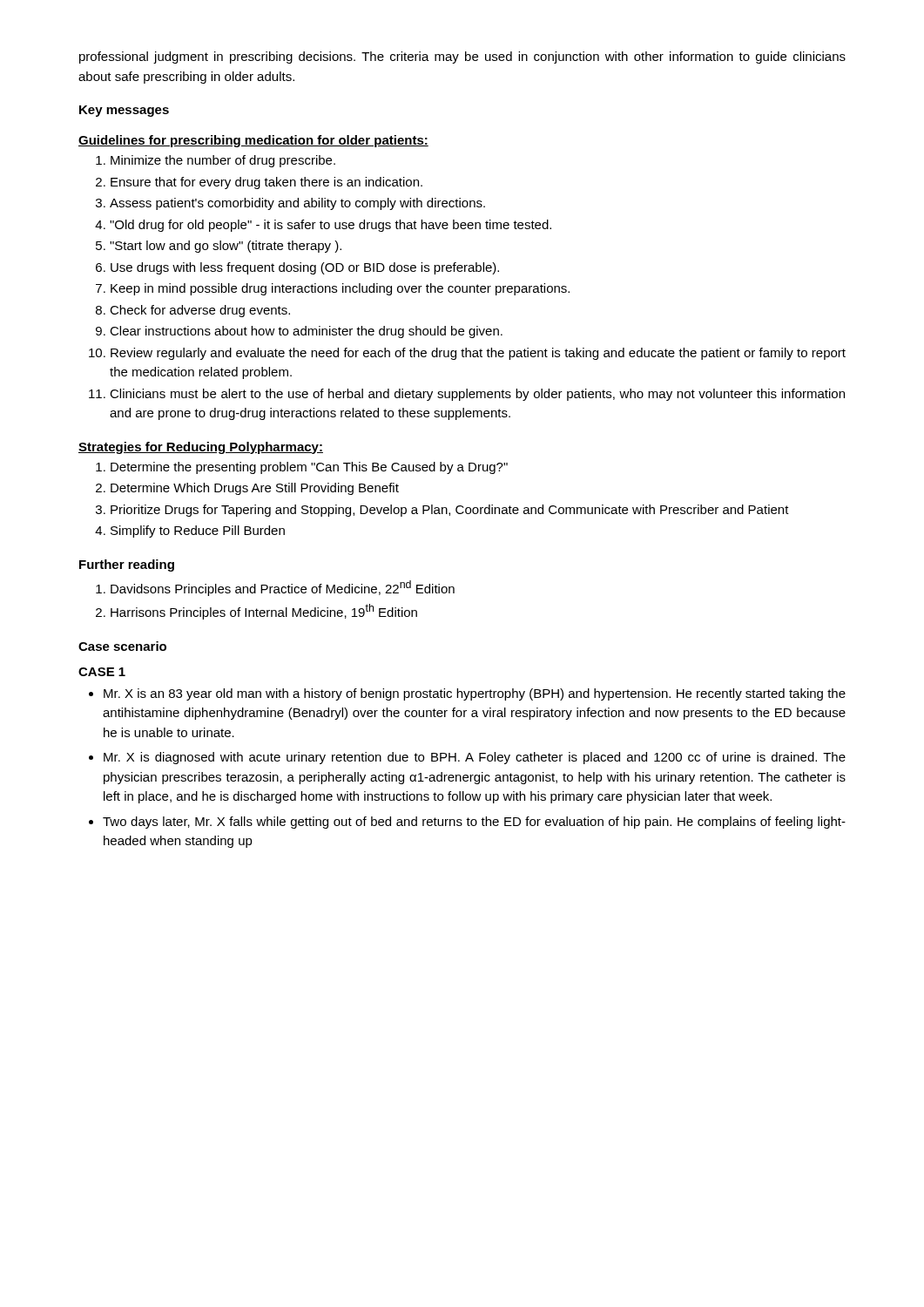Point to the block beginning "Review regularly and evaluate the need"
This screenshot has height=1307, width=924.
tap(478, 362)
